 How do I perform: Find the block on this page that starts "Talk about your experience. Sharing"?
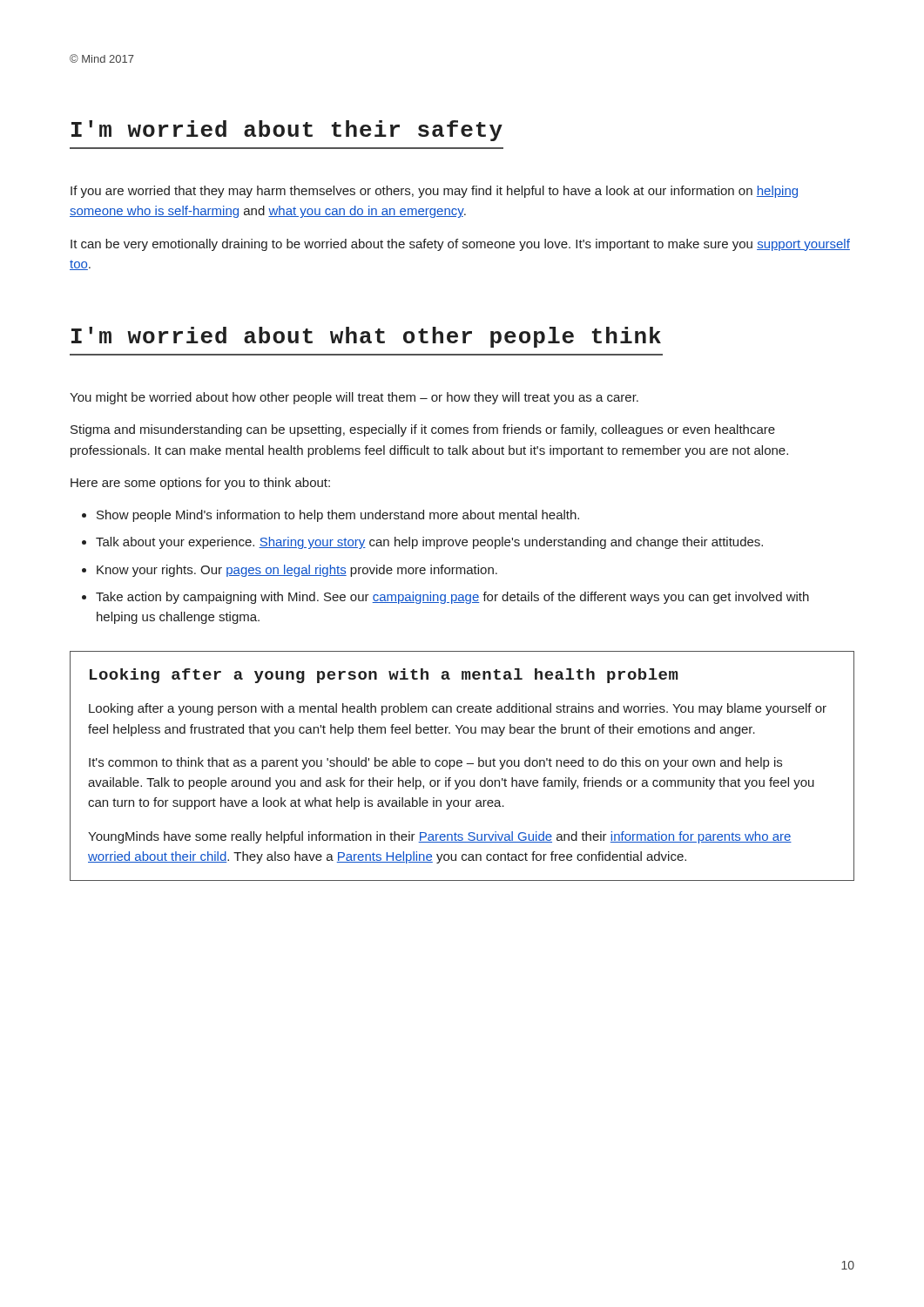pos(430,542)
